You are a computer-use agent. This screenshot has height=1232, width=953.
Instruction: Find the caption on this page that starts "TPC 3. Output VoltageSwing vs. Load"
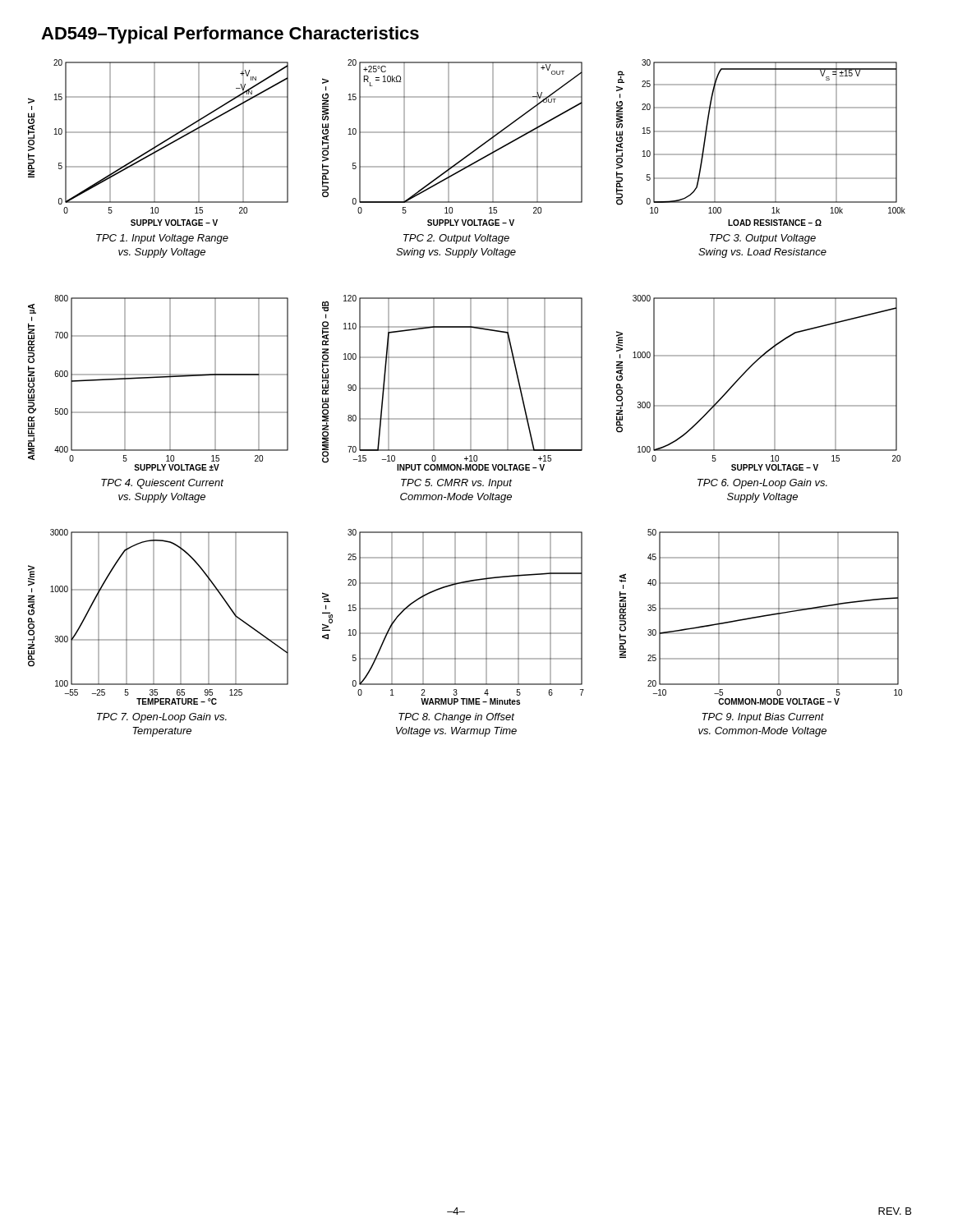762,245
